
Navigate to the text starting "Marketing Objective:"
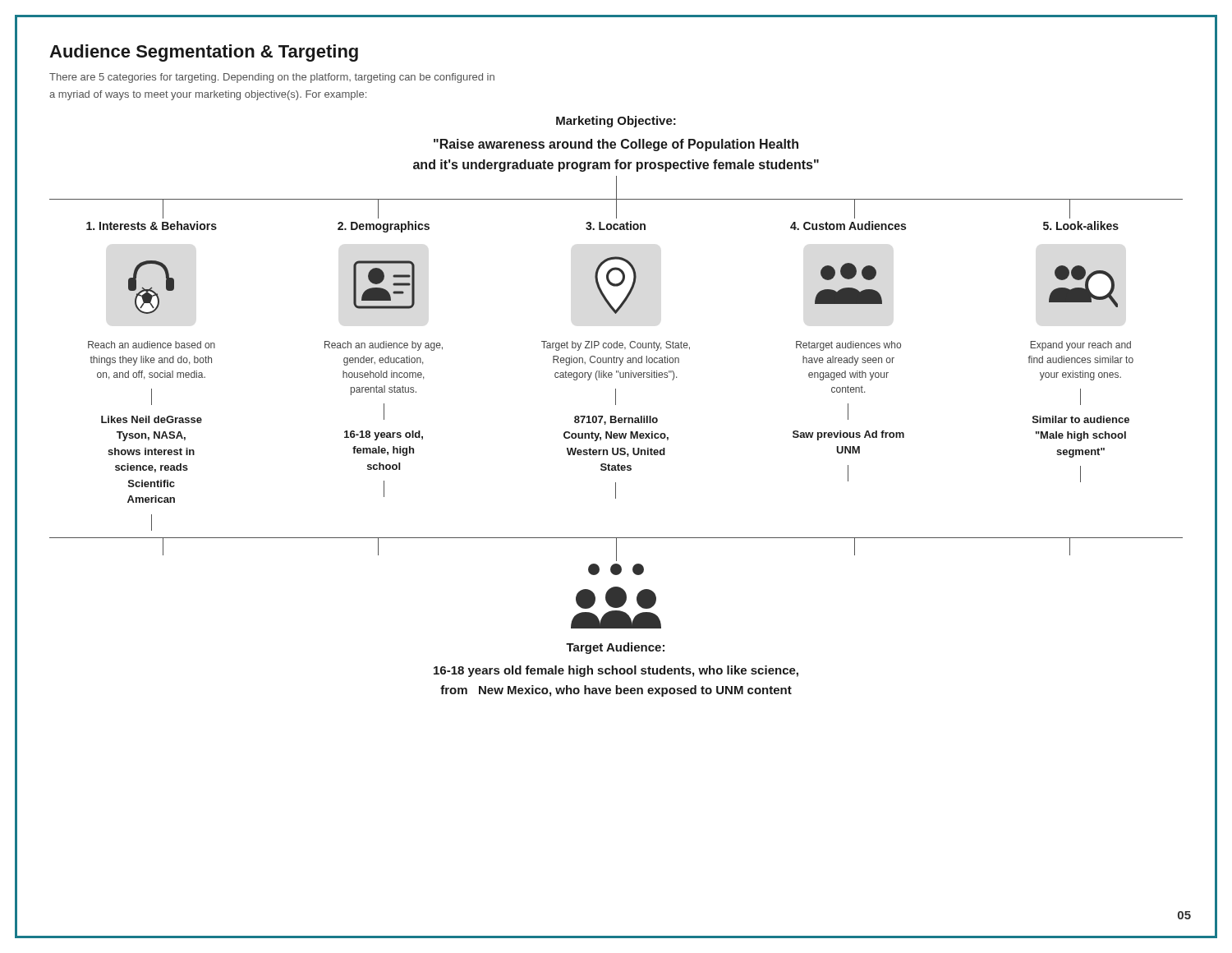616,120
